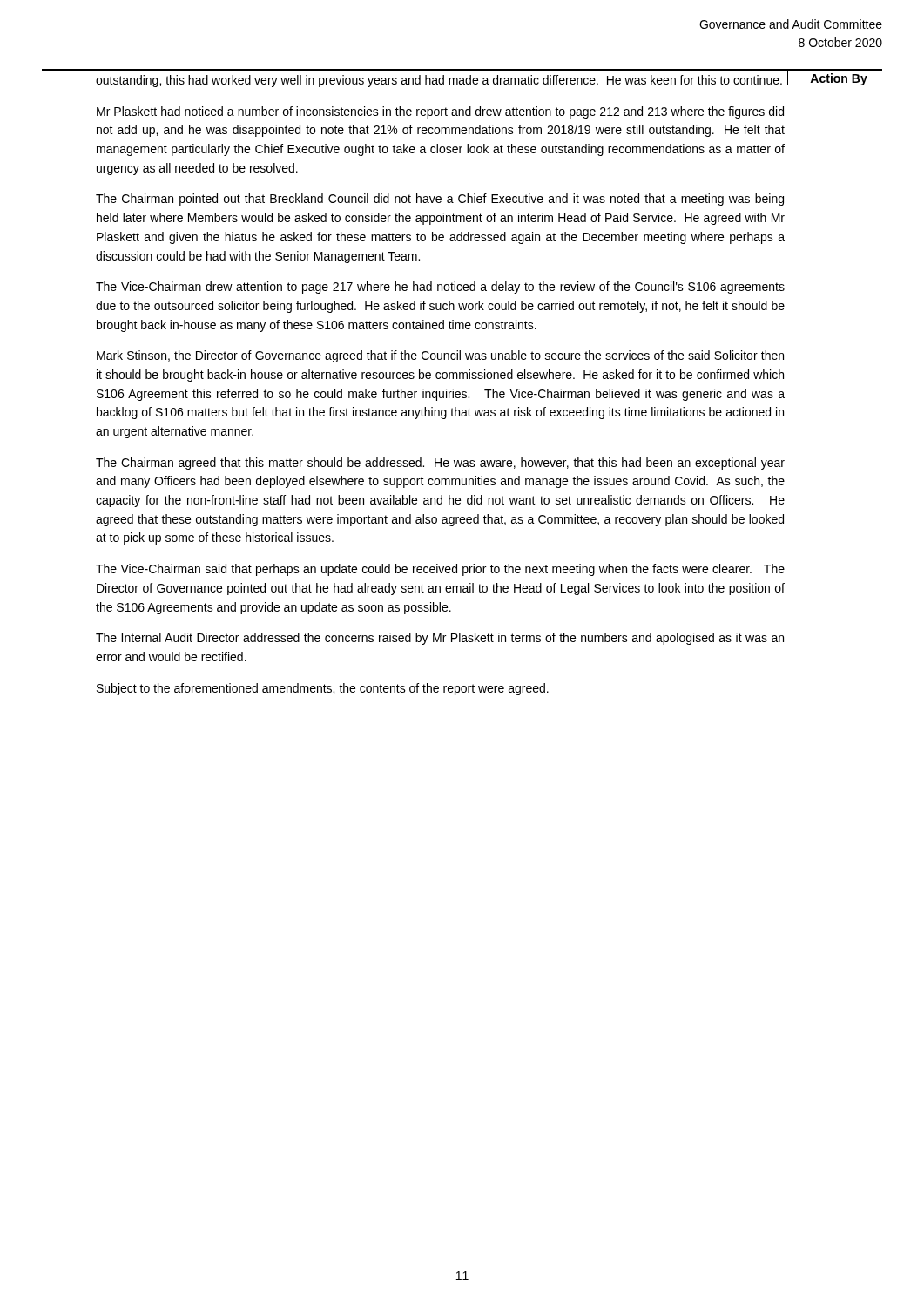
Task: Select the section header with the text "Action By"
Action: (x=839, y=78)
